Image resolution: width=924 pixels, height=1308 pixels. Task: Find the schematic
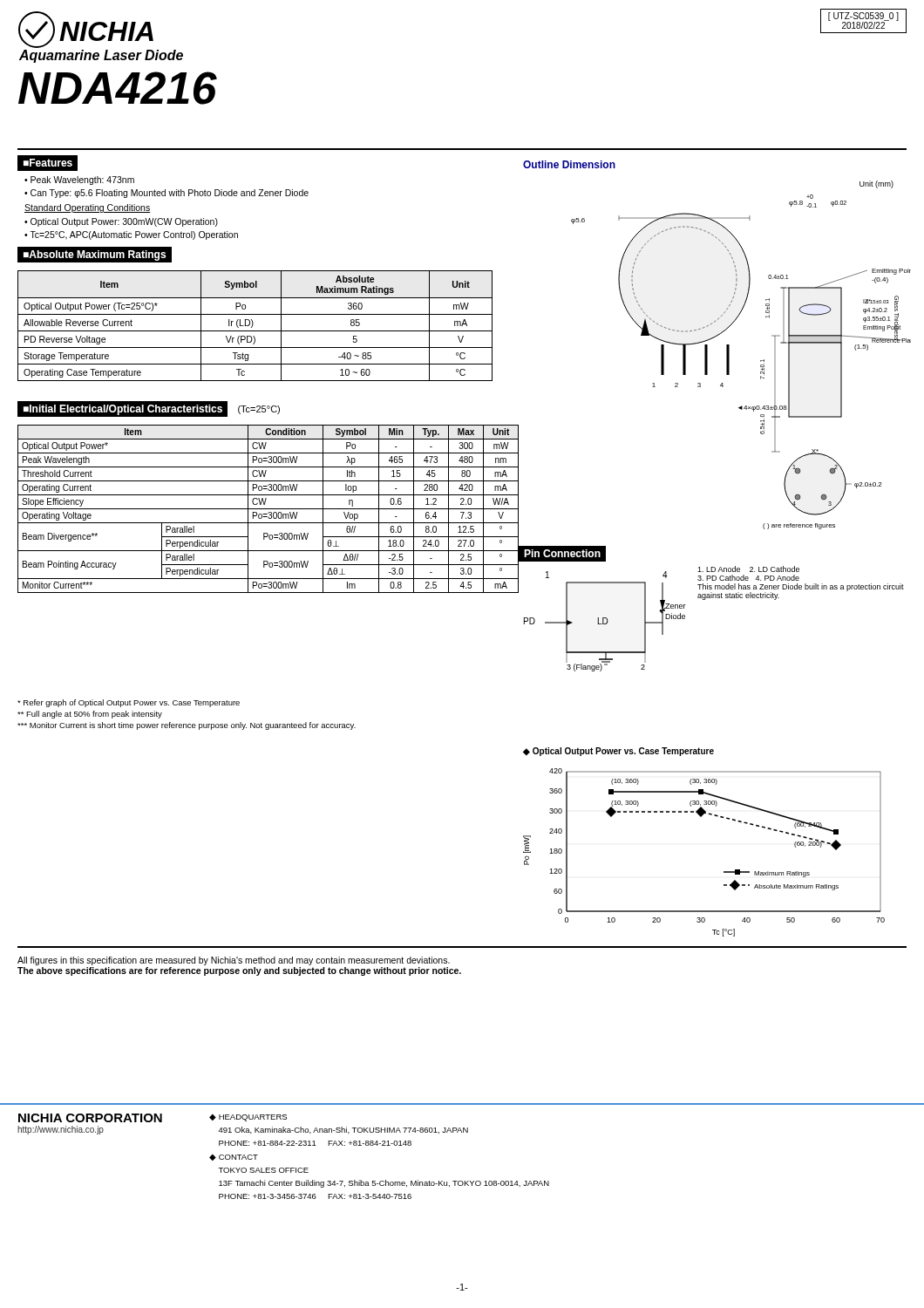[x=606, y=628]
